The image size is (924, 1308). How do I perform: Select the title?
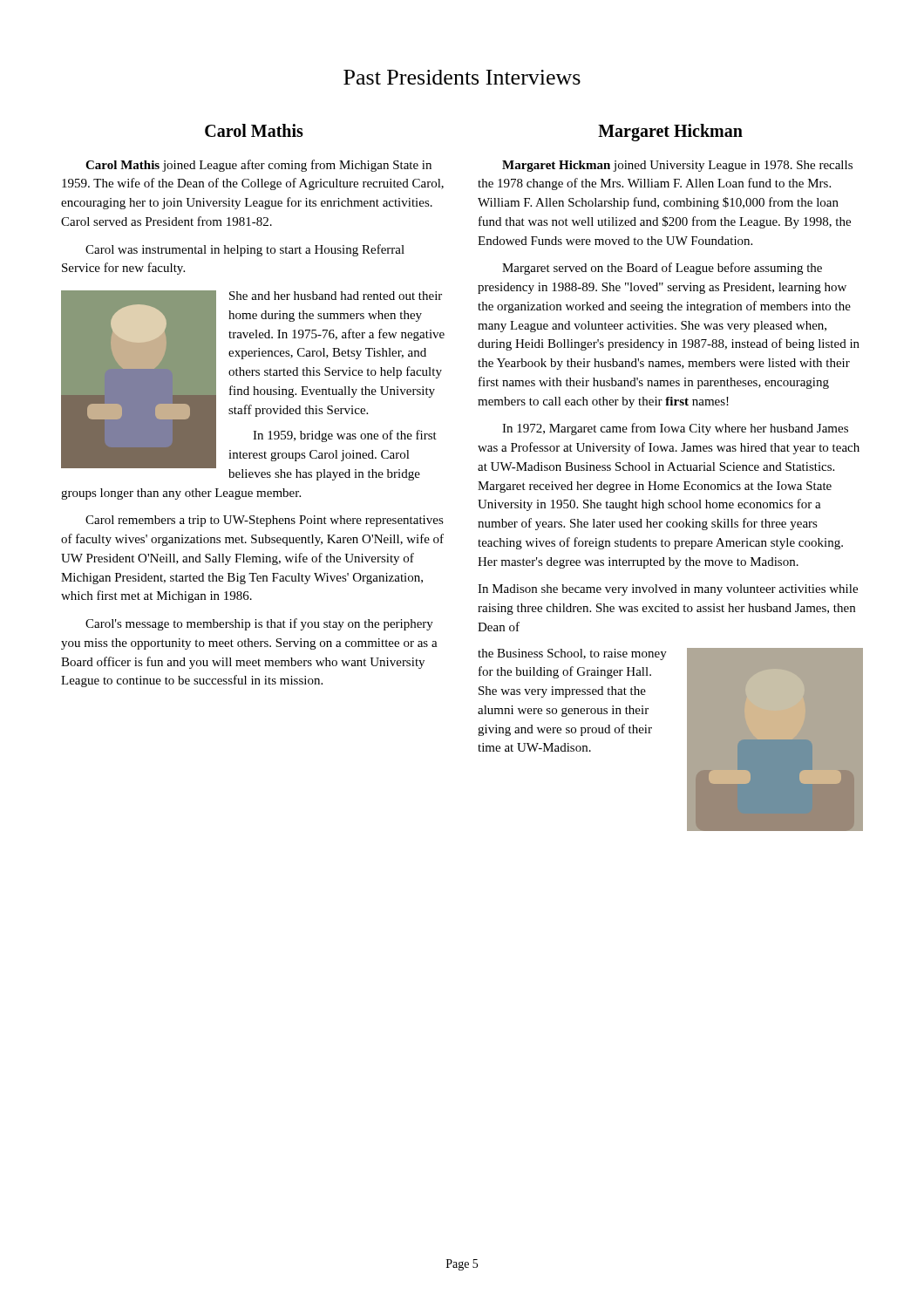coord(462,77)
